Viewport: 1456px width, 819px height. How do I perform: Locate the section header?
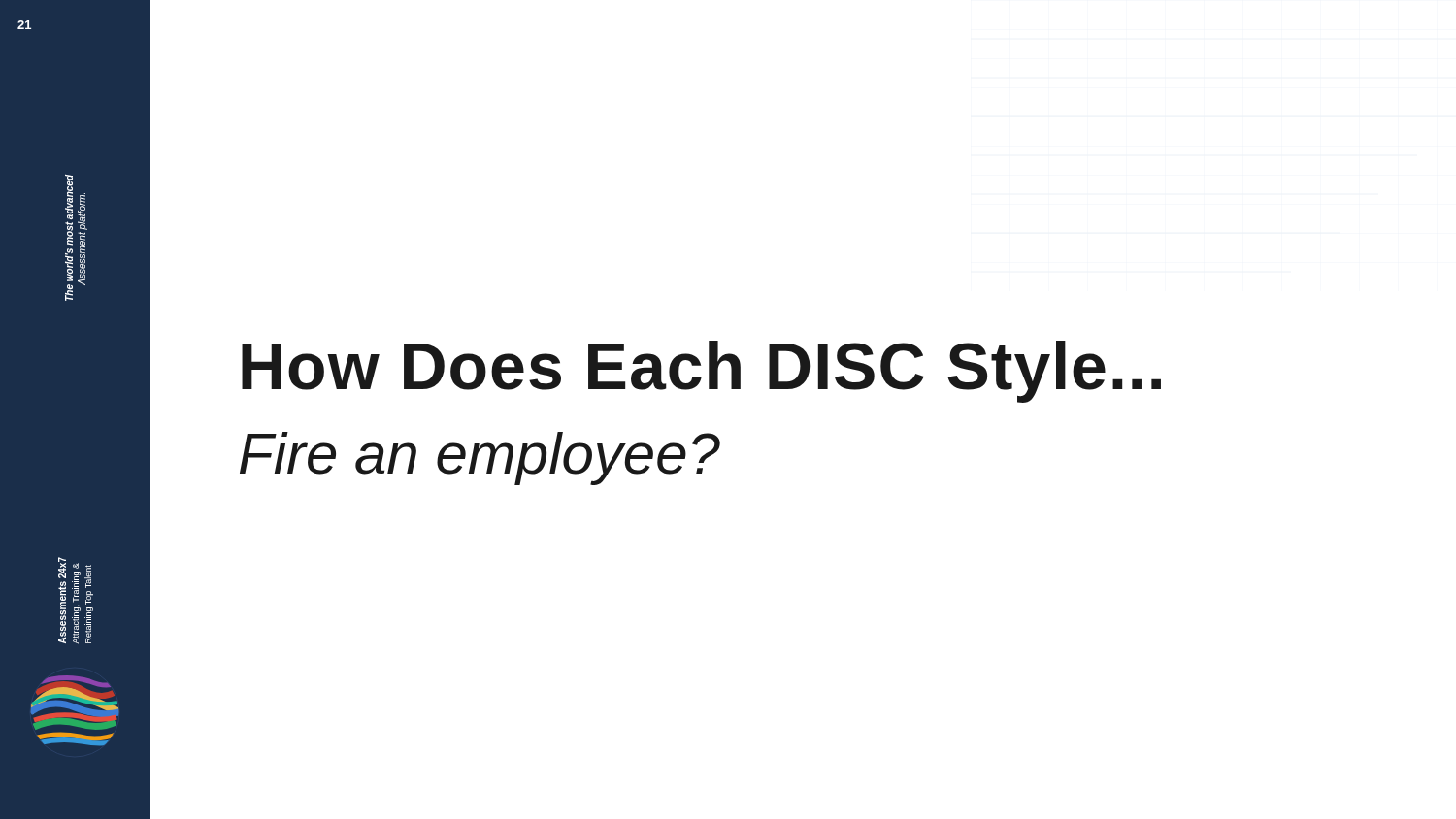click(x=479, y=454)
